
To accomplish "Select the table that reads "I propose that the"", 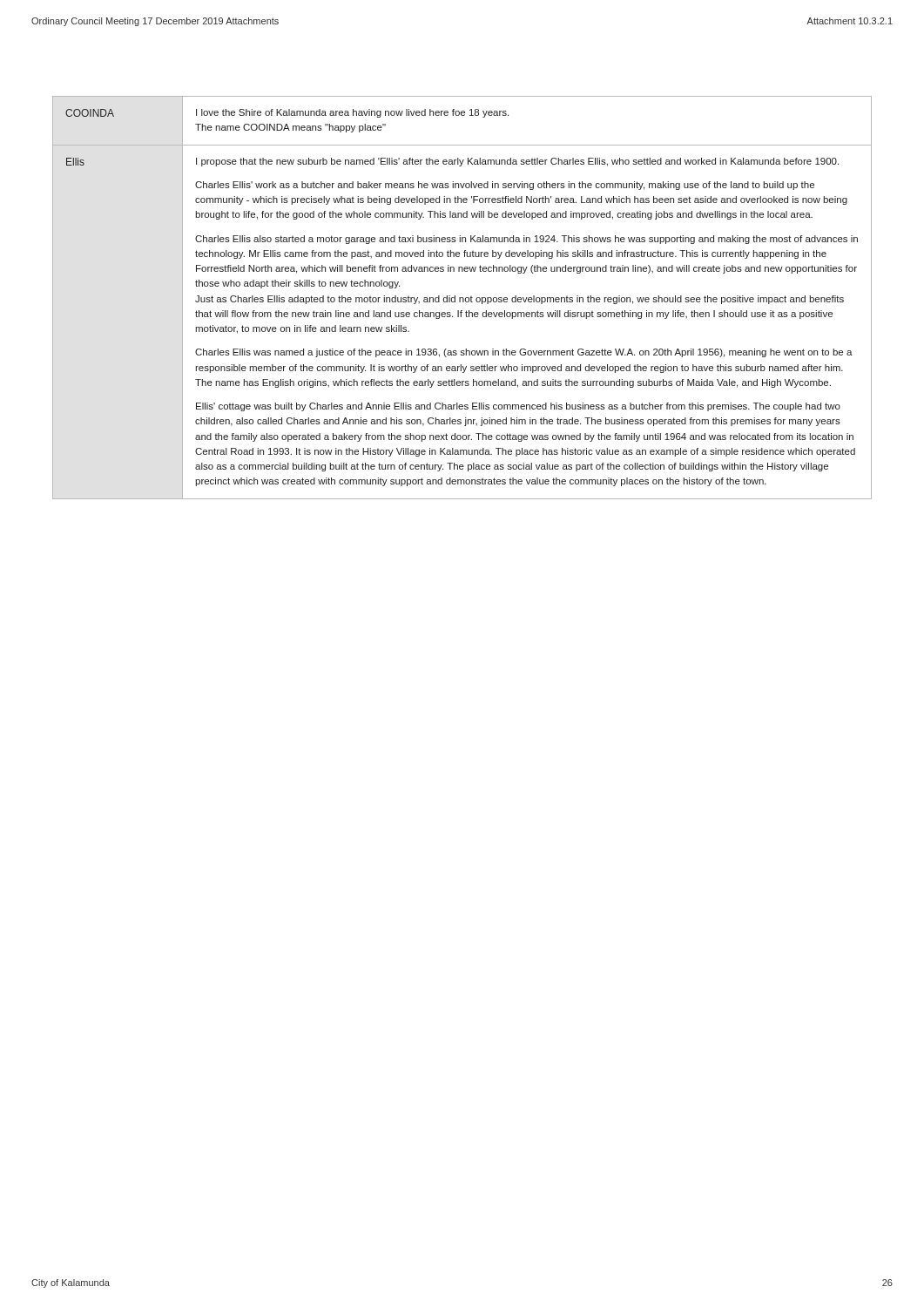I will point(462,297).
